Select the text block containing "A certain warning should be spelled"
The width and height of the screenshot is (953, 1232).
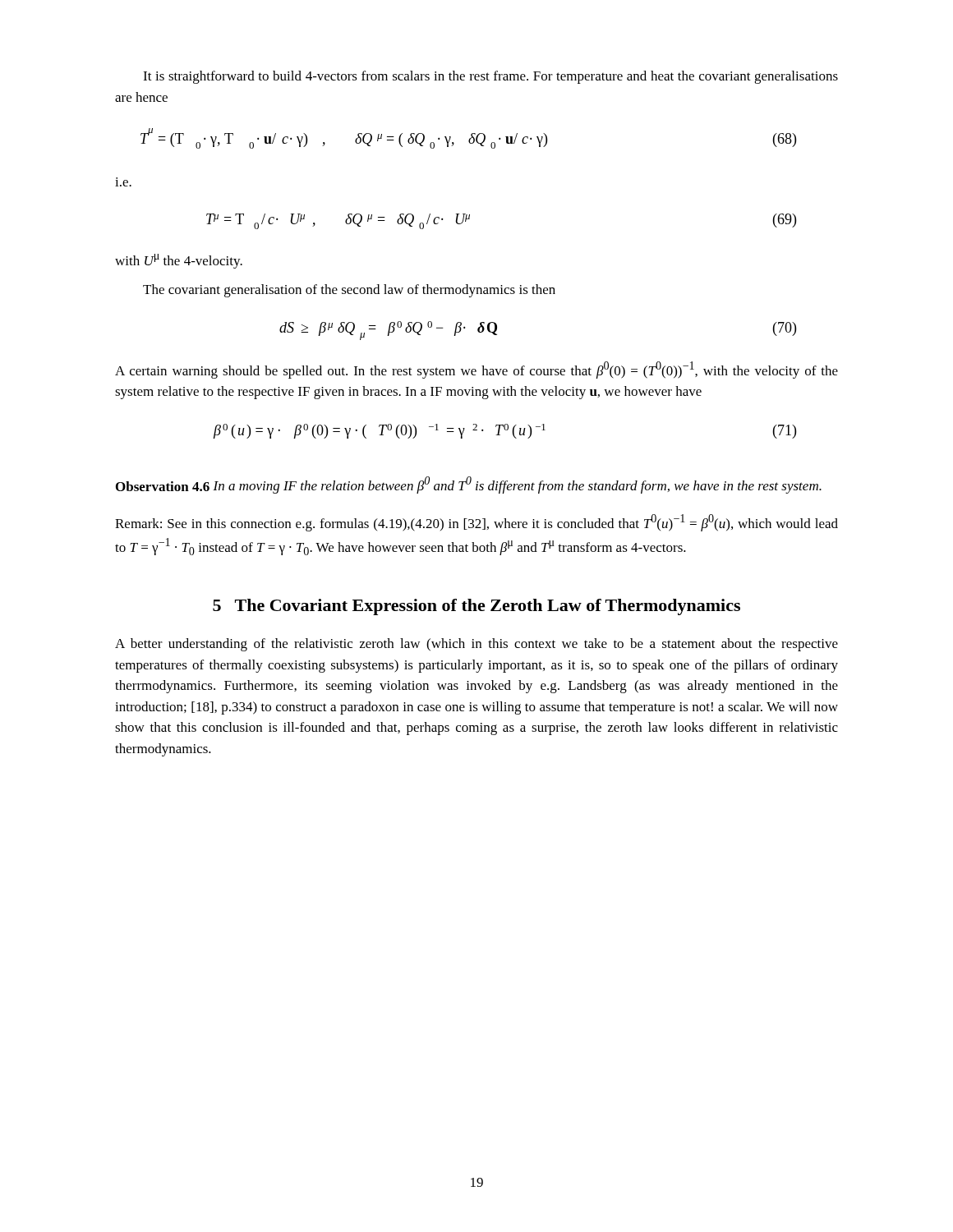[x=476, y=380]
